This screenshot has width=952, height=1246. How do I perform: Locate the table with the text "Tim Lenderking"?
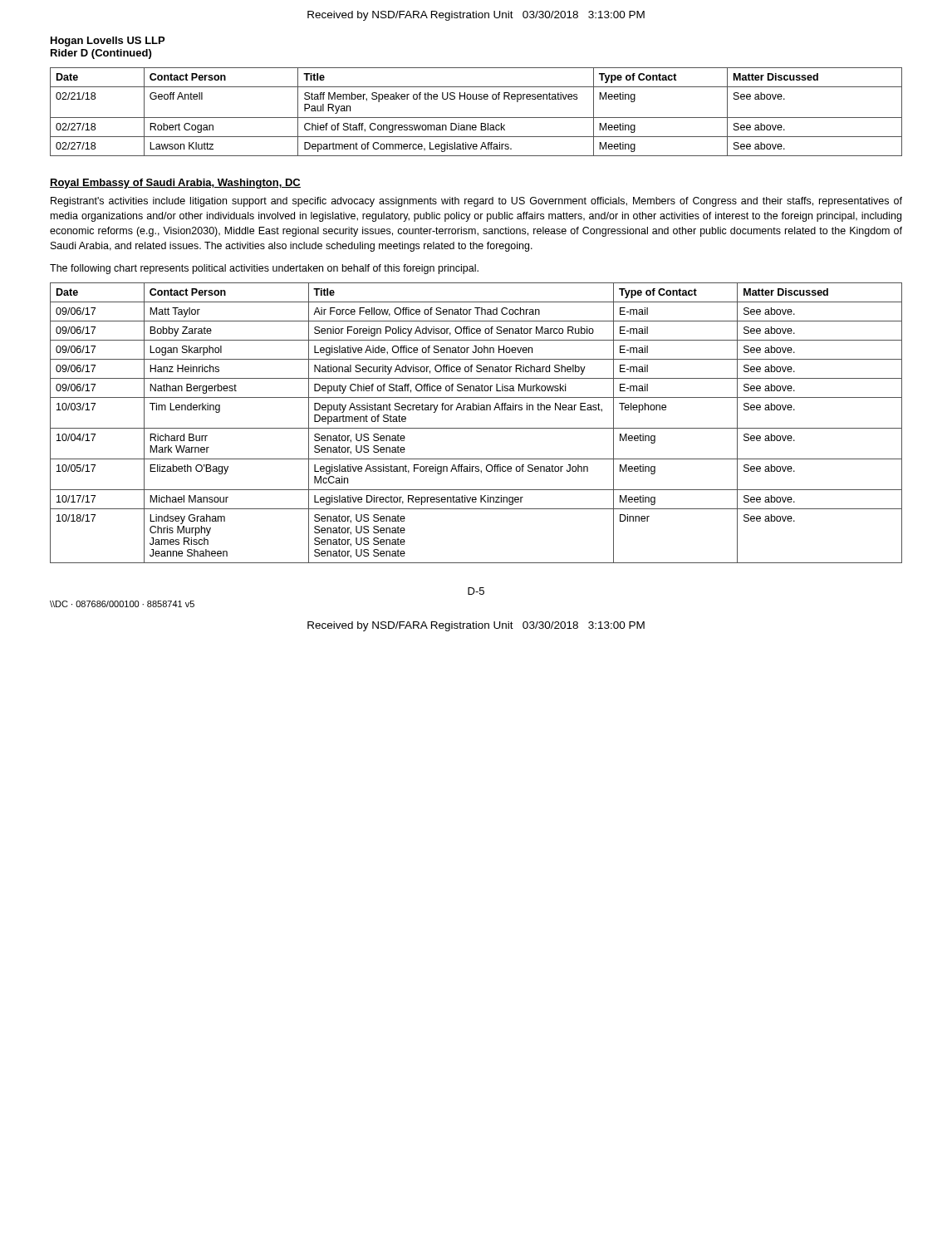point(476,422)
